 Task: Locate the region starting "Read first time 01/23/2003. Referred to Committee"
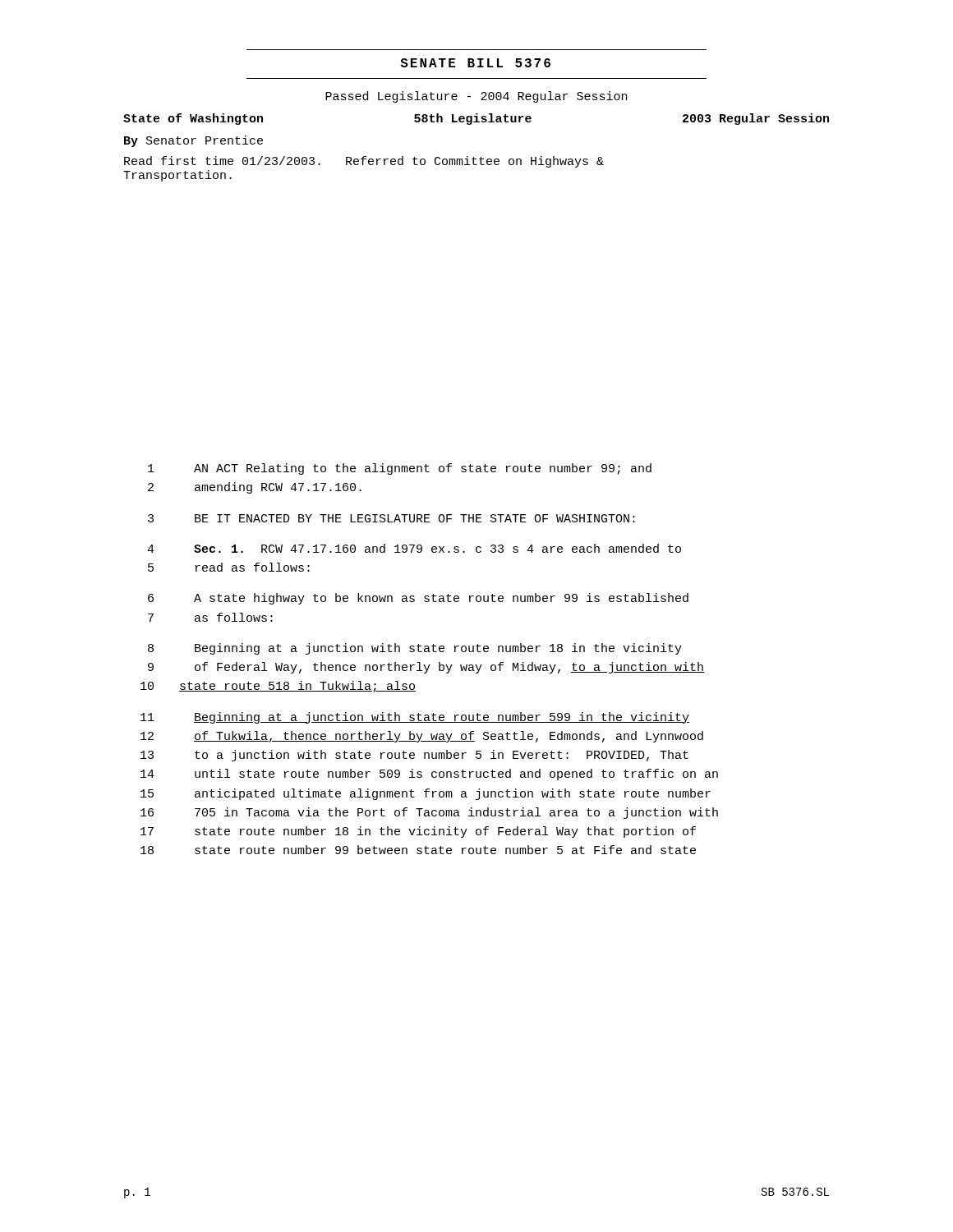[x=364, y=169]
